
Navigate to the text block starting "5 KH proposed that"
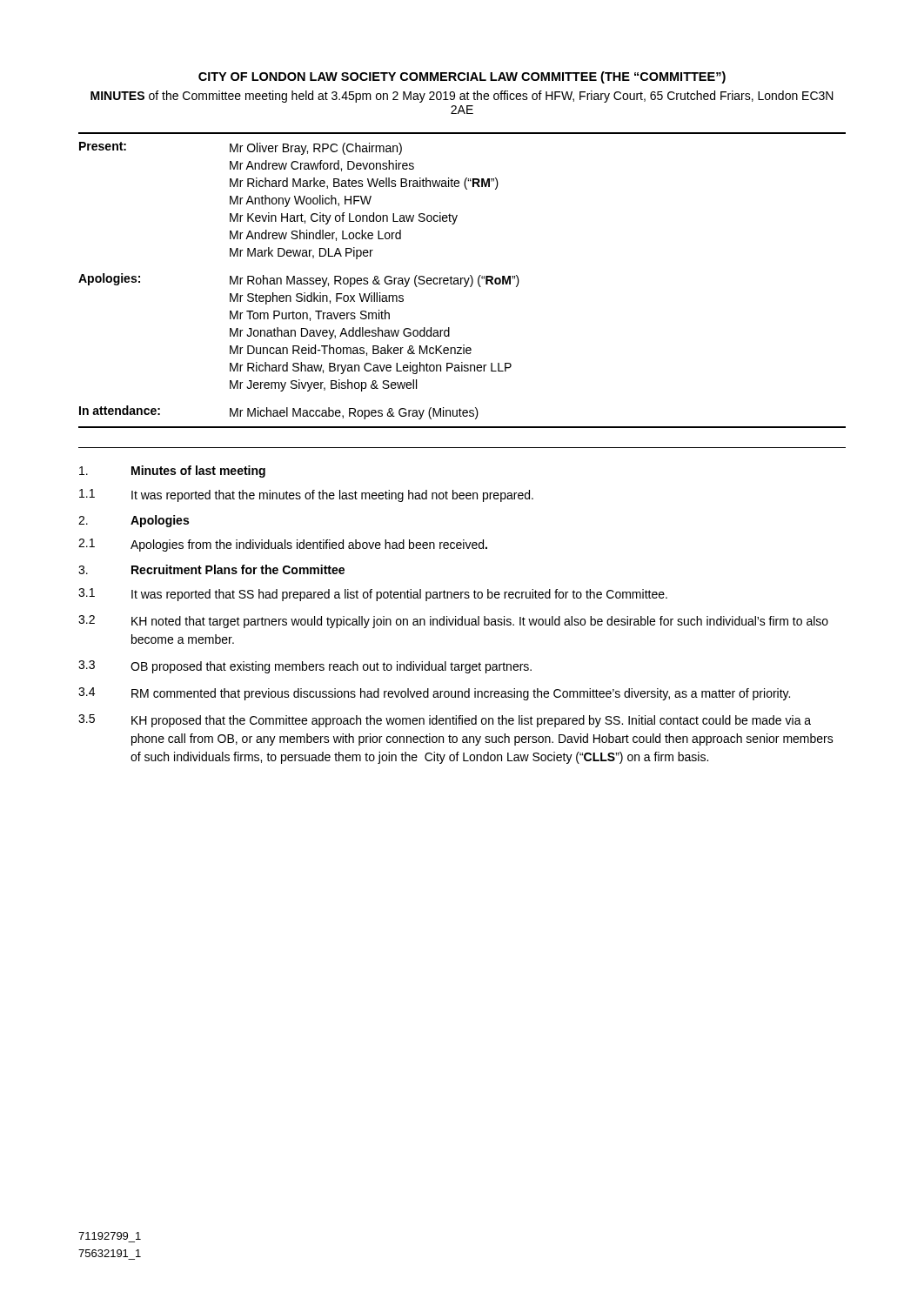(462, 739)
